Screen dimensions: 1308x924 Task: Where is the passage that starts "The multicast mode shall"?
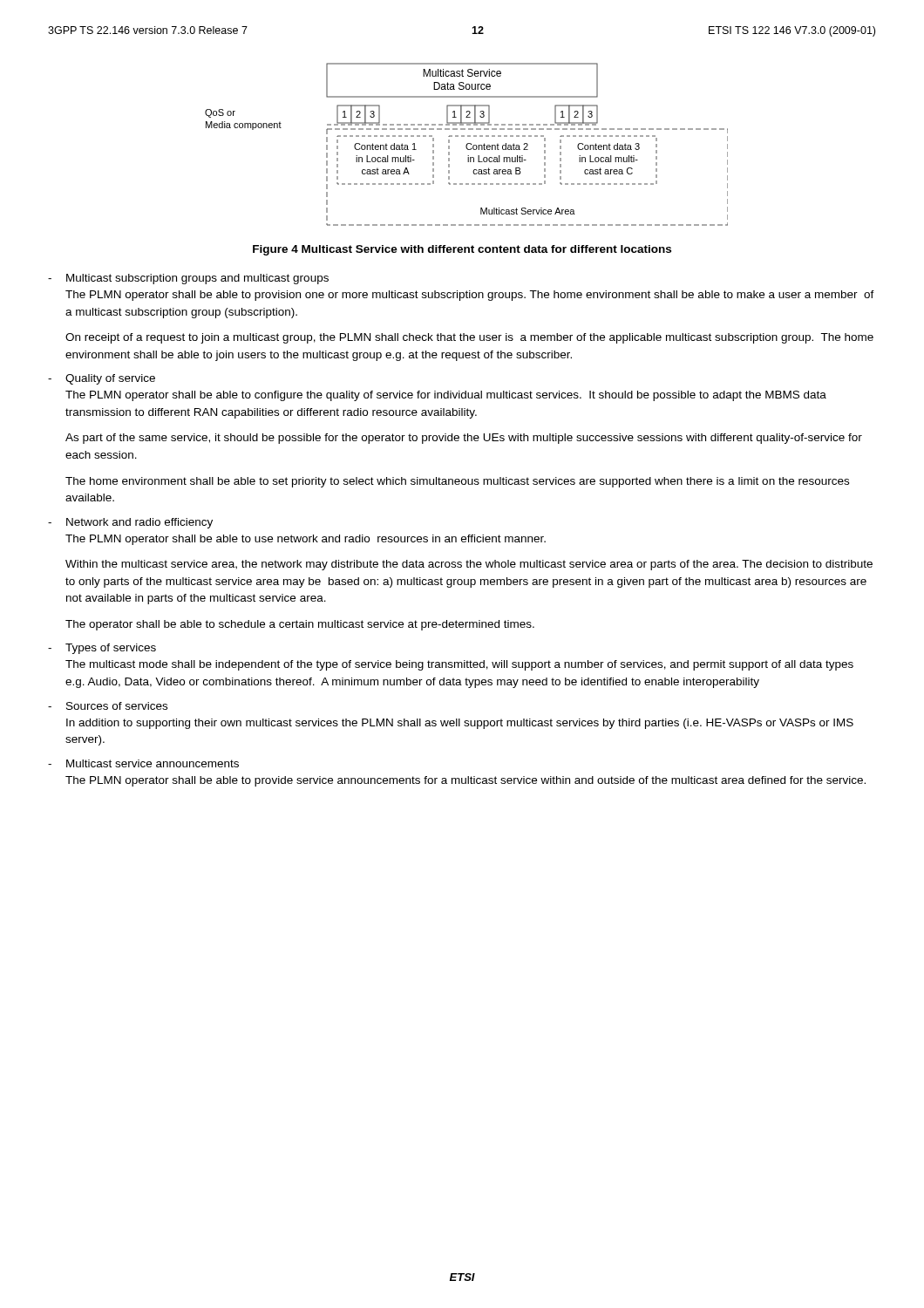pyautogui.click(x=460, y=673)
